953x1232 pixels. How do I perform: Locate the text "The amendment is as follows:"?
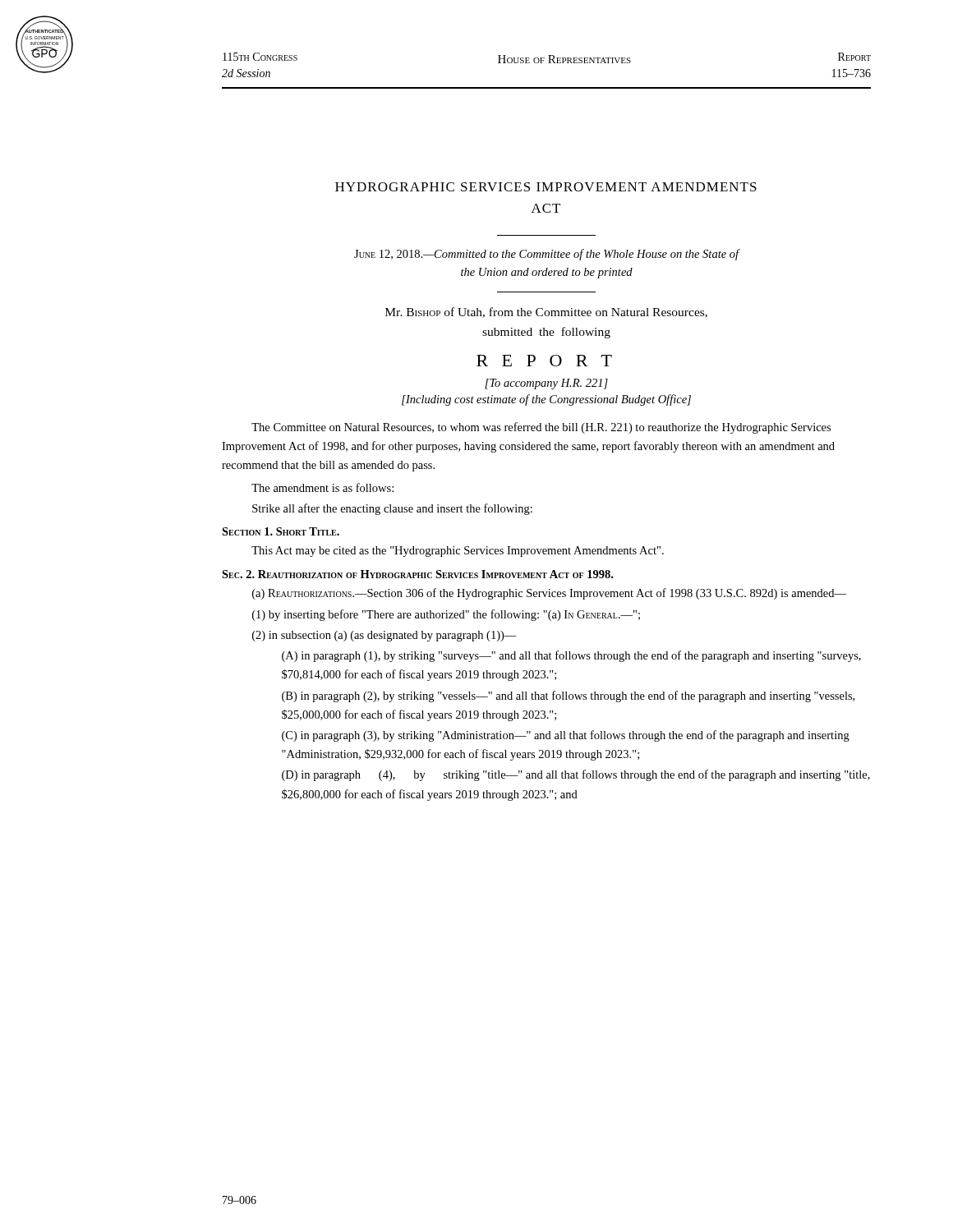pos(323,488)
